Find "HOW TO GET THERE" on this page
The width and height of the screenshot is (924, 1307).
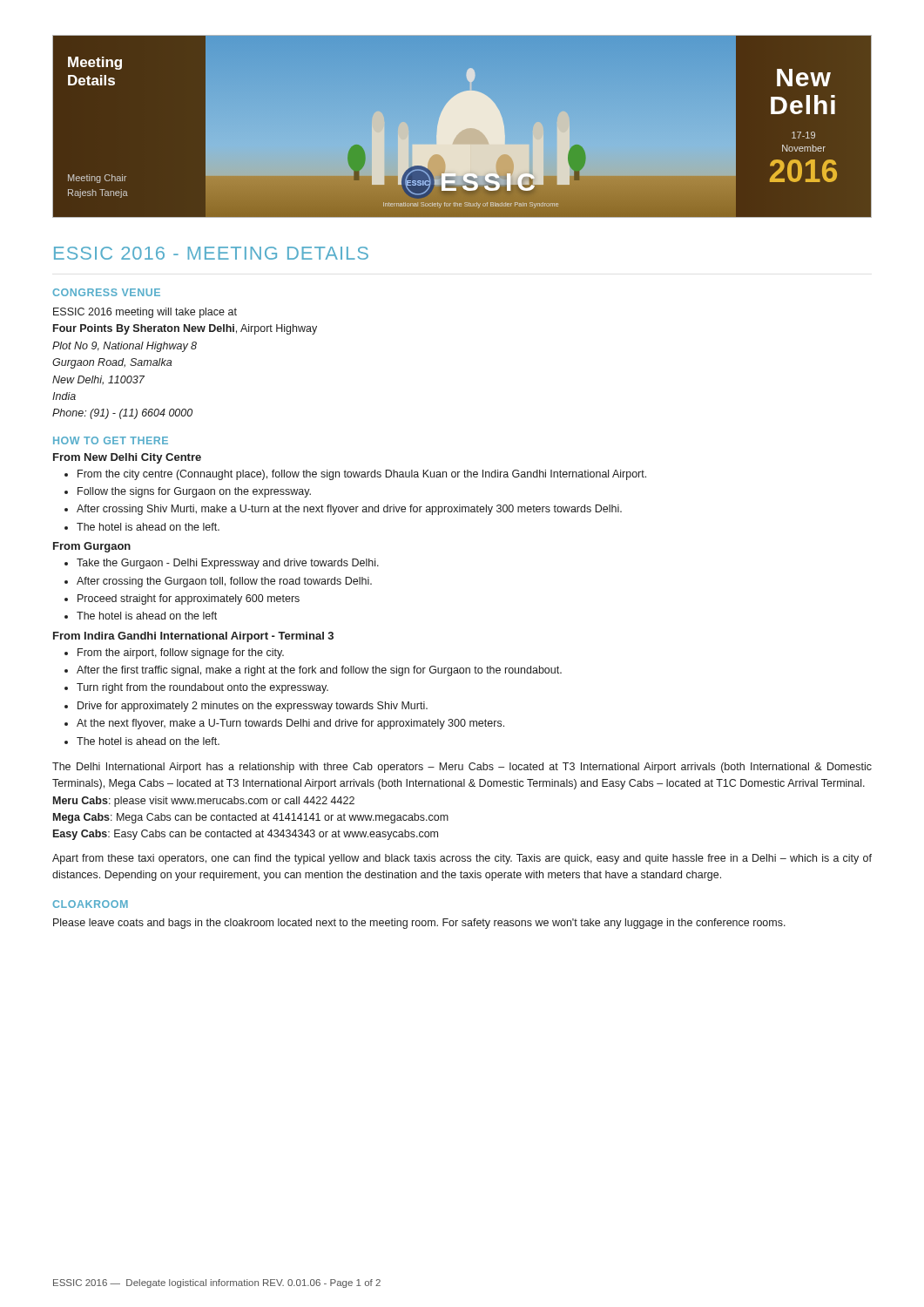111,441
